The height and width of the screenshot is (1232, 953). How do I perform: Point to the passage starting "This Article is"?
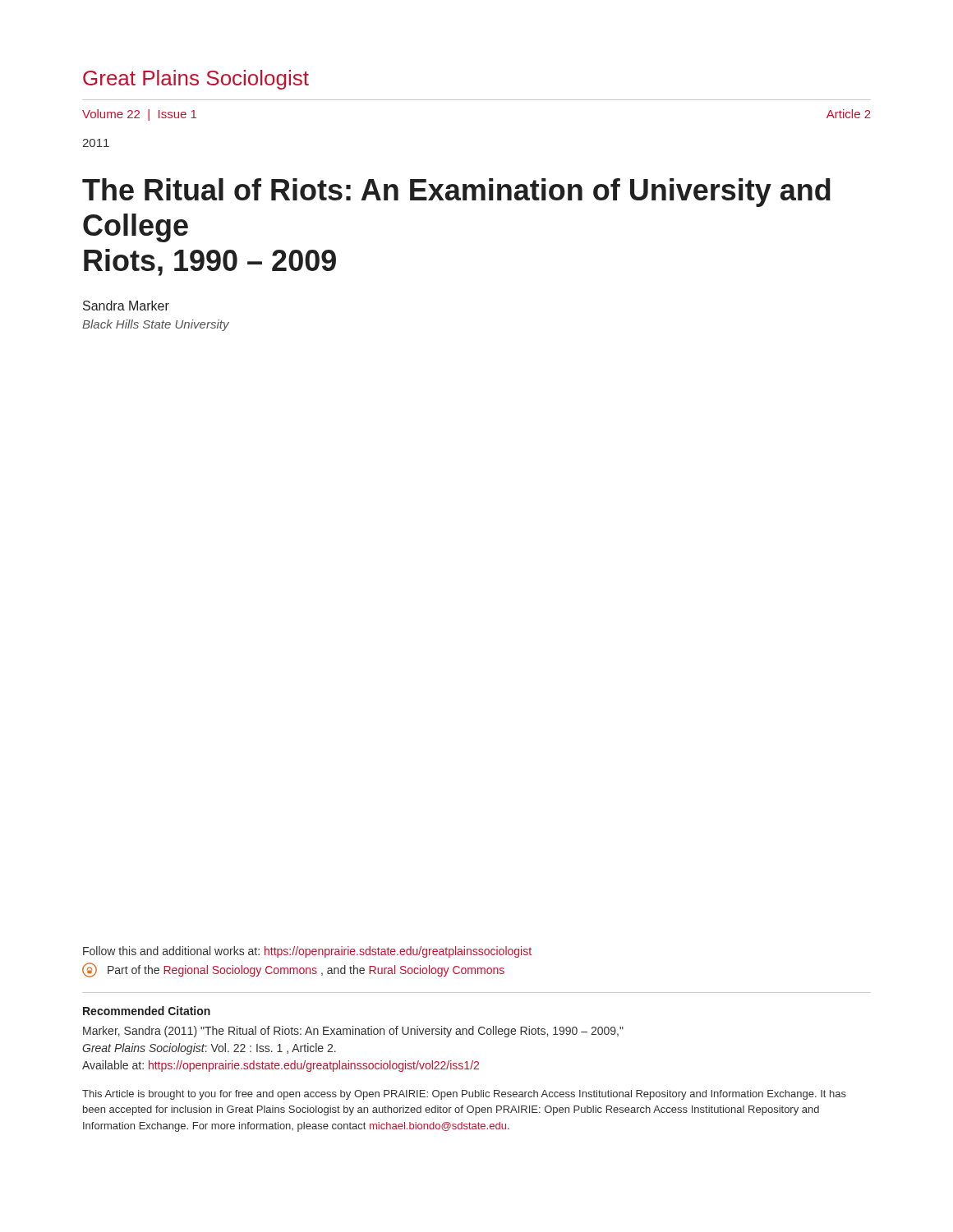tap(476, 1109)
